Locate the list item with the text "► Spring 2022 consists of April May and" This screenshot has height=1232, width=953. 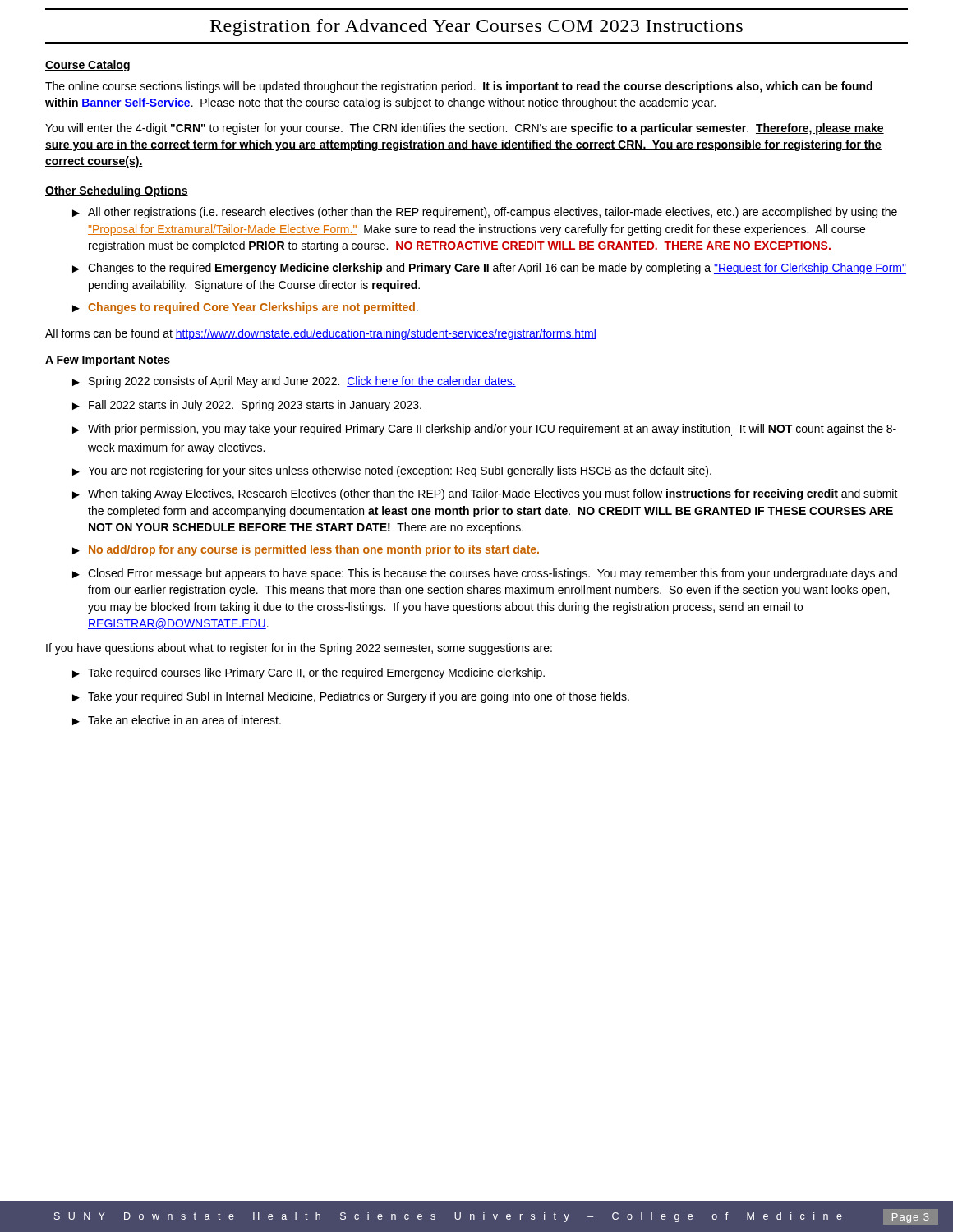tap(489, 382)
